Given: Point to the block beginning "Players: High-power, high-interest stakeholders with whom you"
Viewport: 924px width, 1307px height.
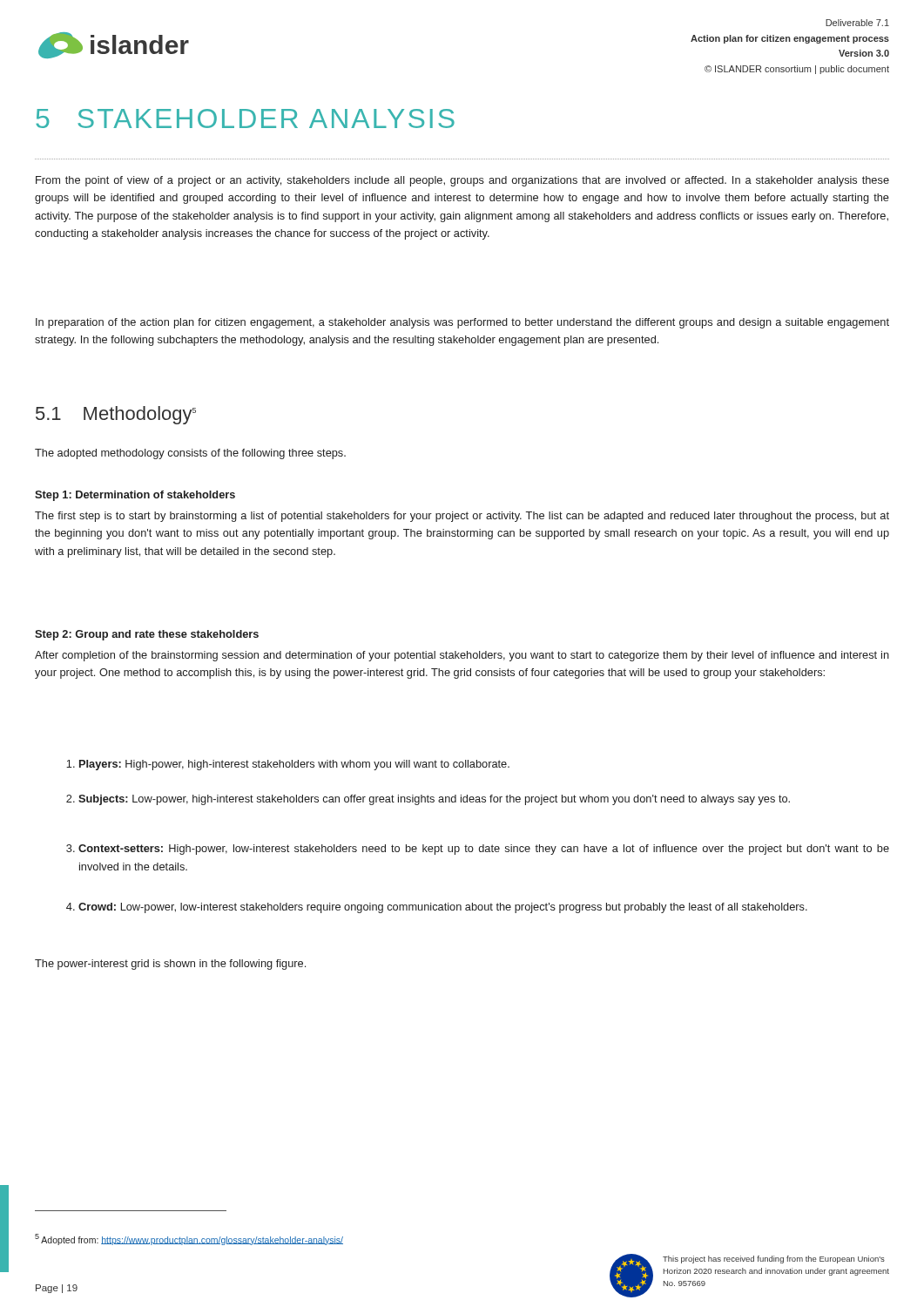Looking at the screenshot, I should click(475, 764).
